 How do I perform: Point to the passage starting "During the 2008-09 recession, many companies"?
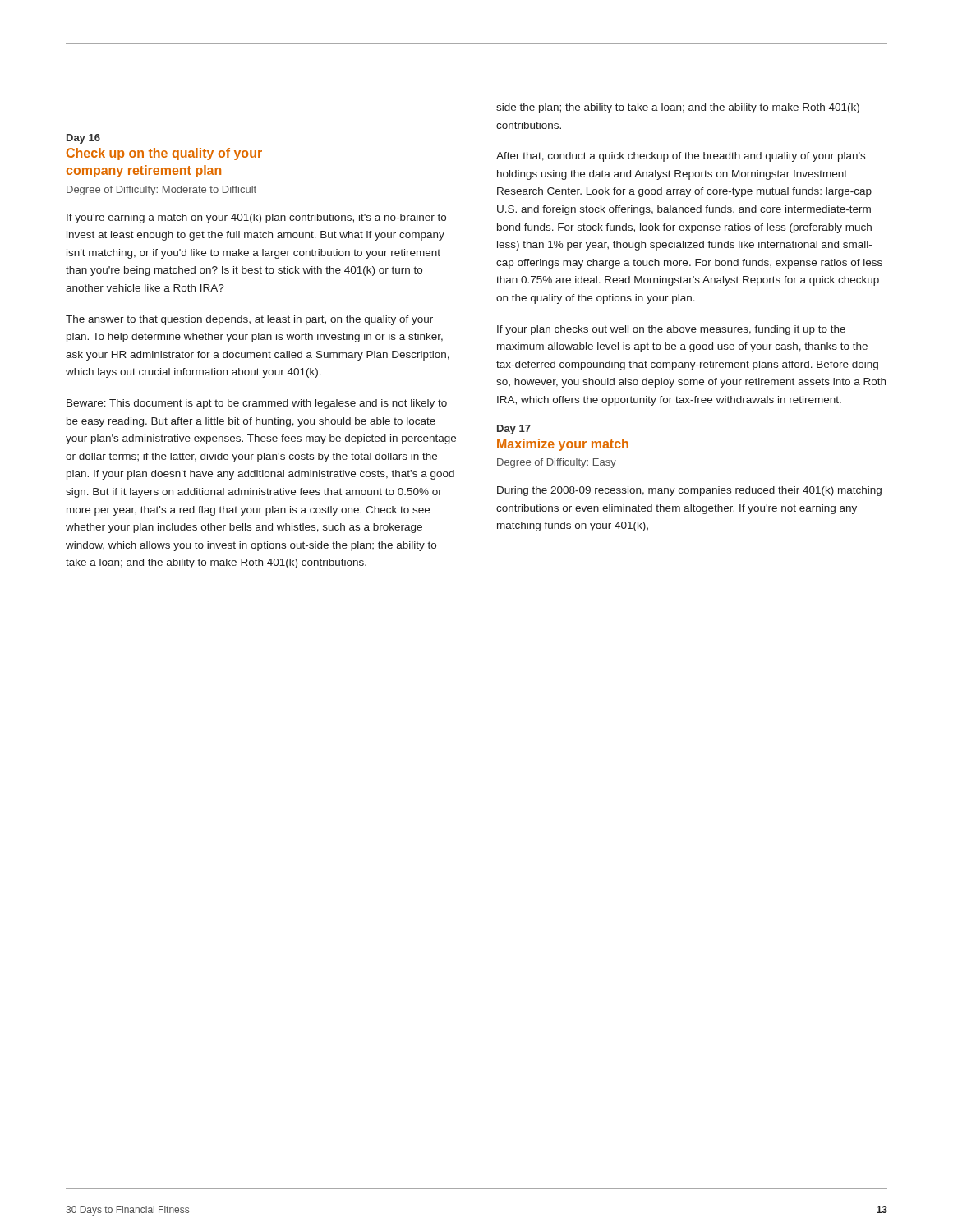(689, 508)
